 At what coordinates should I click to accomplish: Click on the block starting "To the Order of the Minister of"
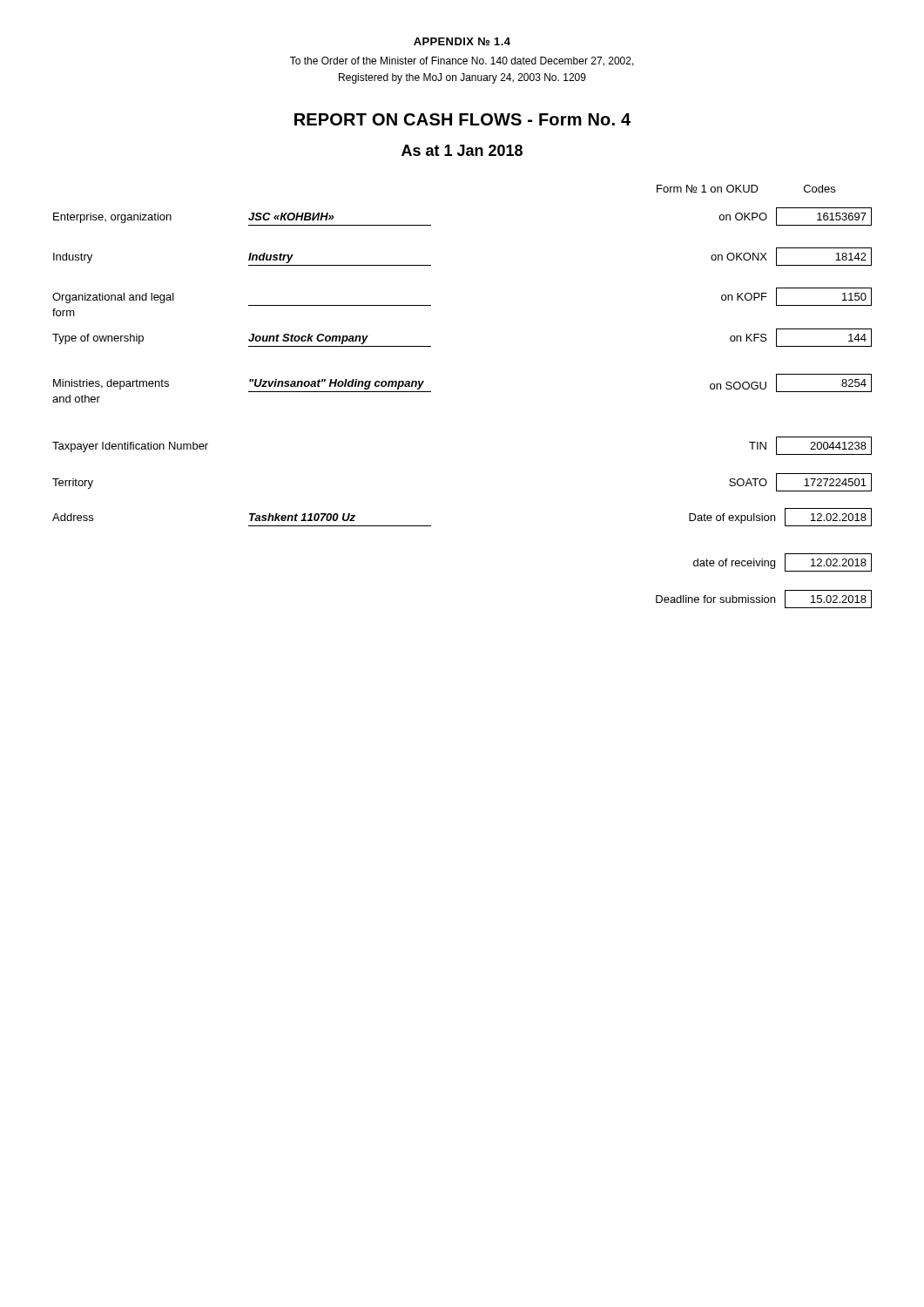click(462, 69)
